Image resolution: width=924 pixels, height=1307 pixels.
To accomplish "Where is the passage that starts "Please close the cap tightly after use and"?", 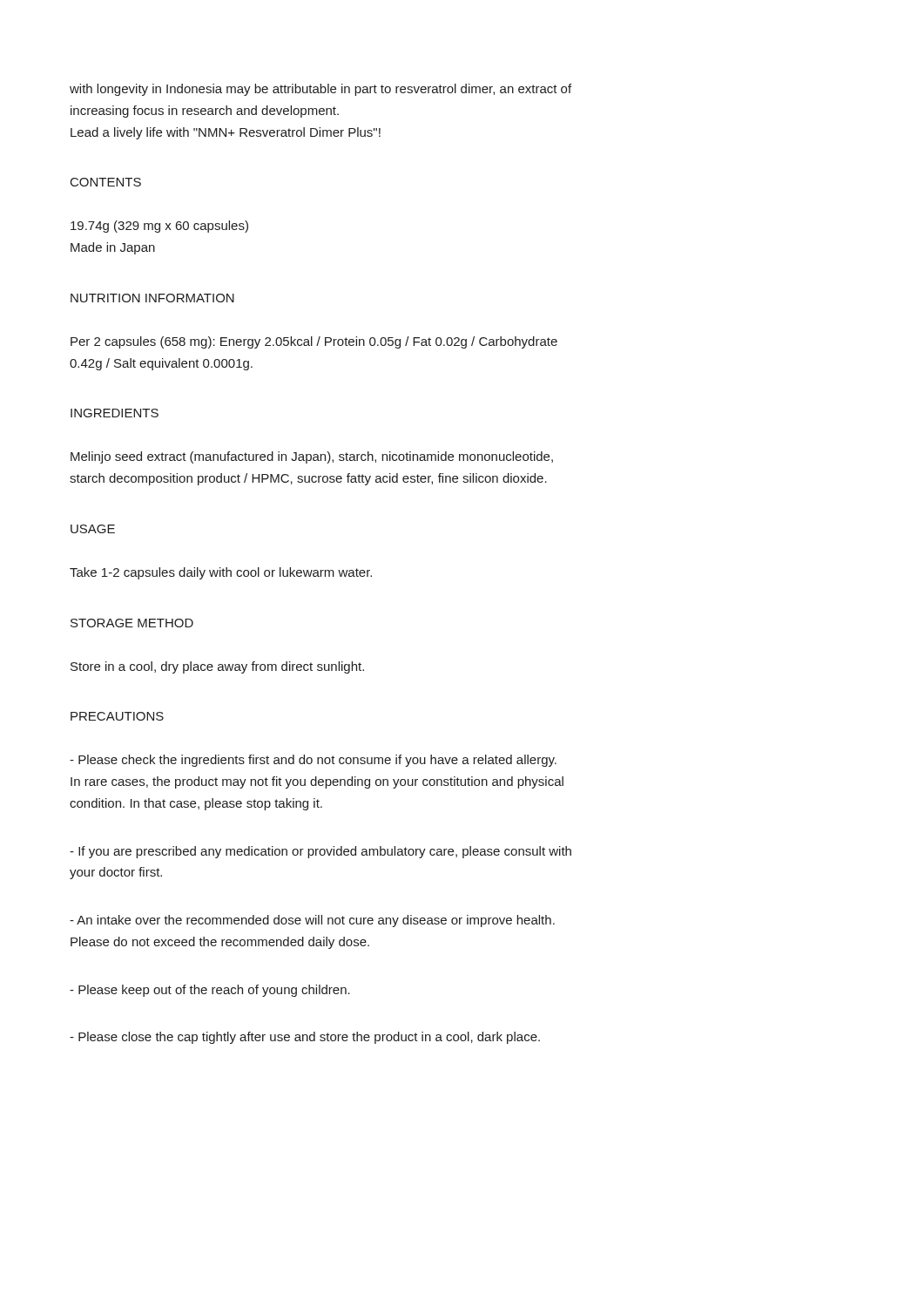I will pos(449,1037).
